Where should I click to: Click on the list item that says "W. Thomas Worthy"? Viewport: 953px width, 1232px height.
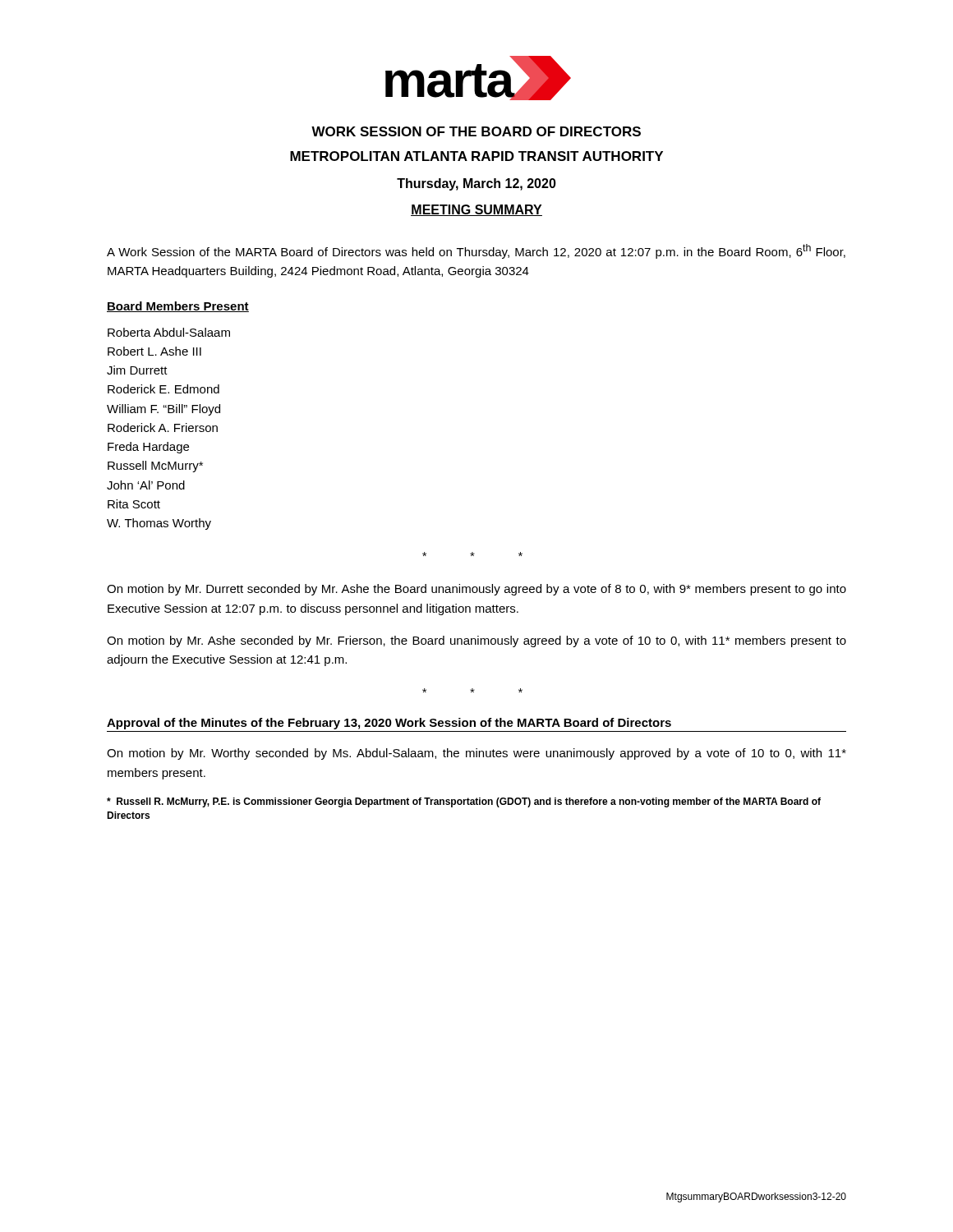[159, 523]
